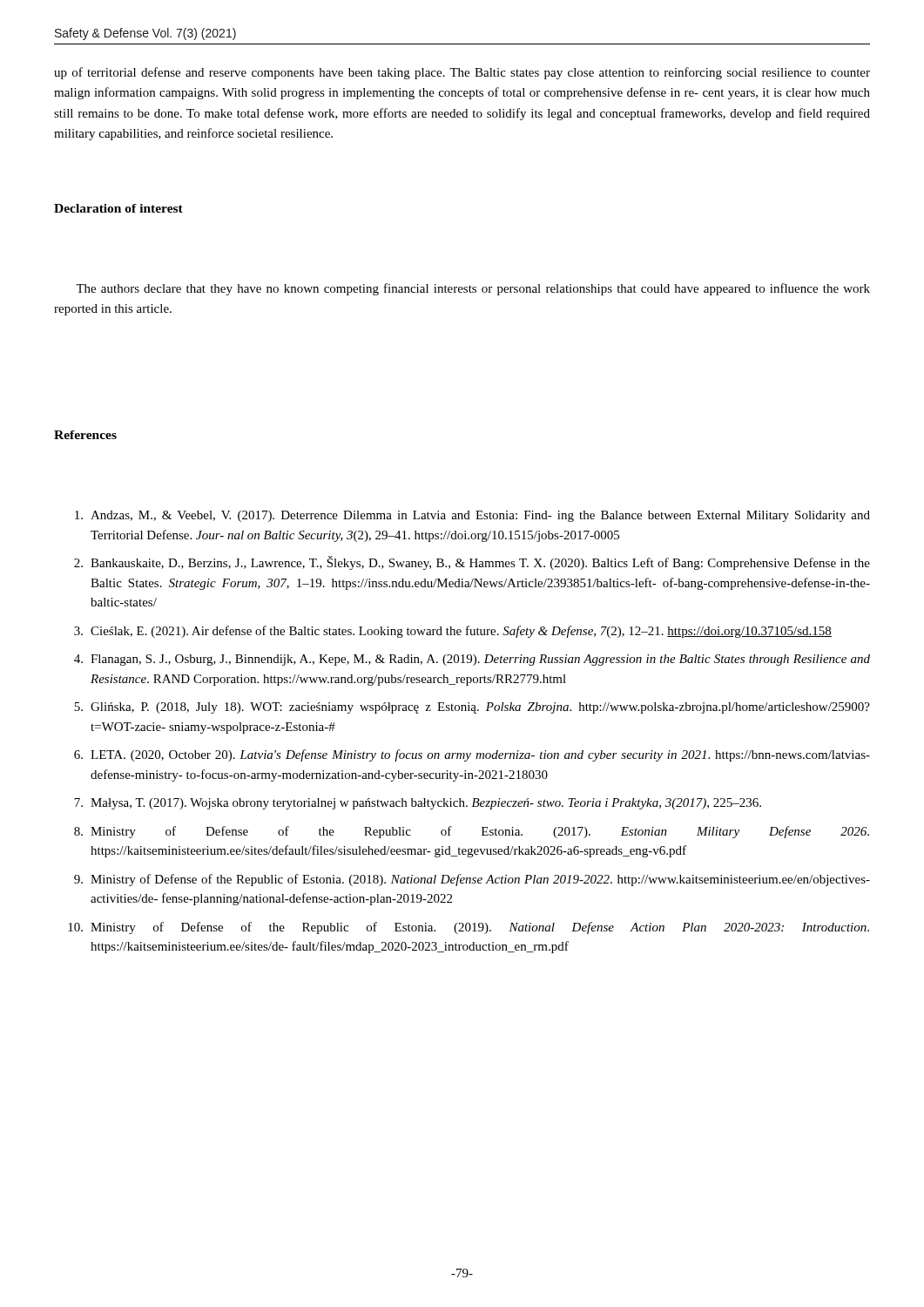Select the text block starting "6. LETA. (2020, October 20). Latvia's"
This screenshot has height=1307, width=924.
coord(462,765)
